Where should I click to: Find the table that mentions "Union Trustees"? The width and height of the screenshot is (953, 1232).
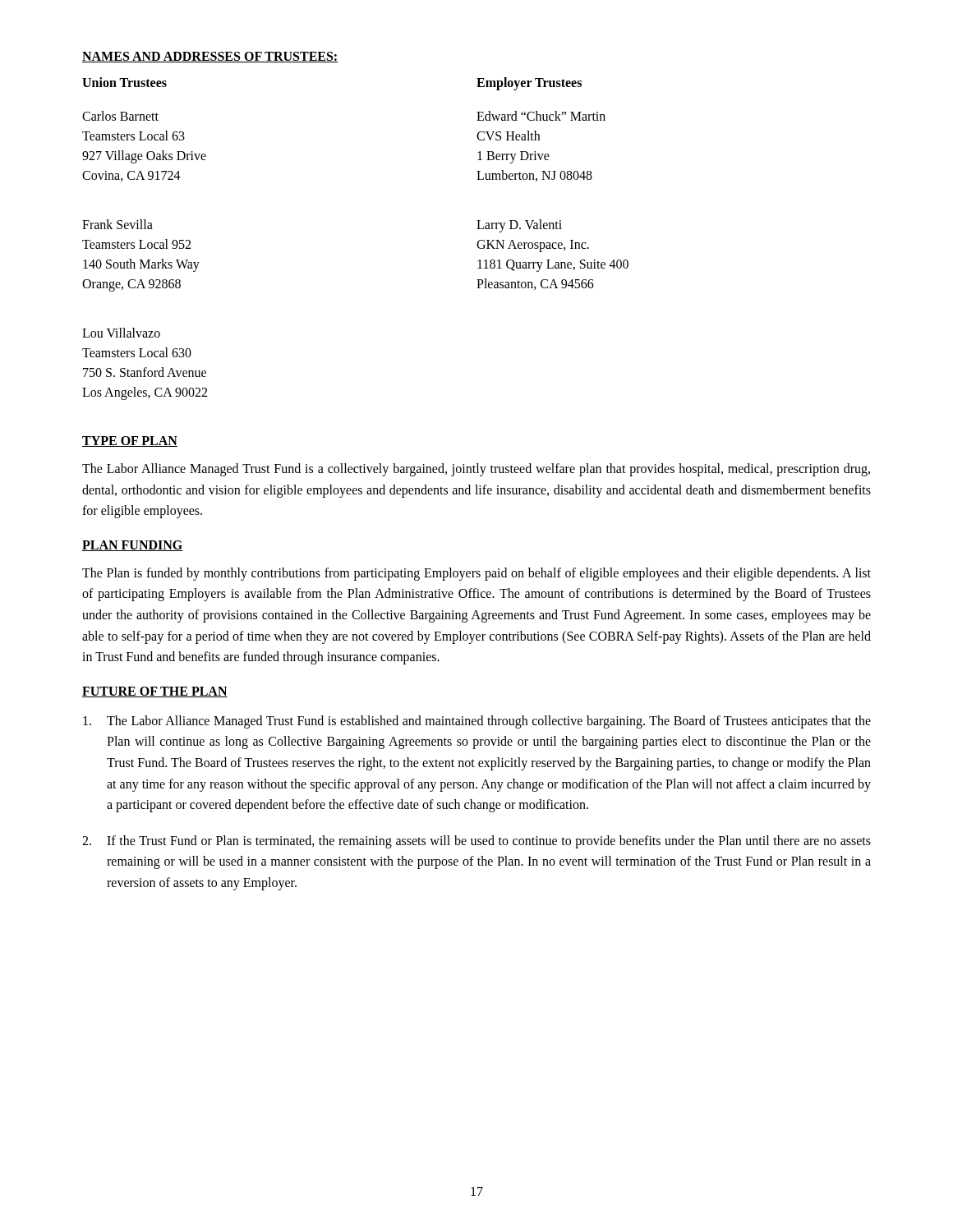476,250
